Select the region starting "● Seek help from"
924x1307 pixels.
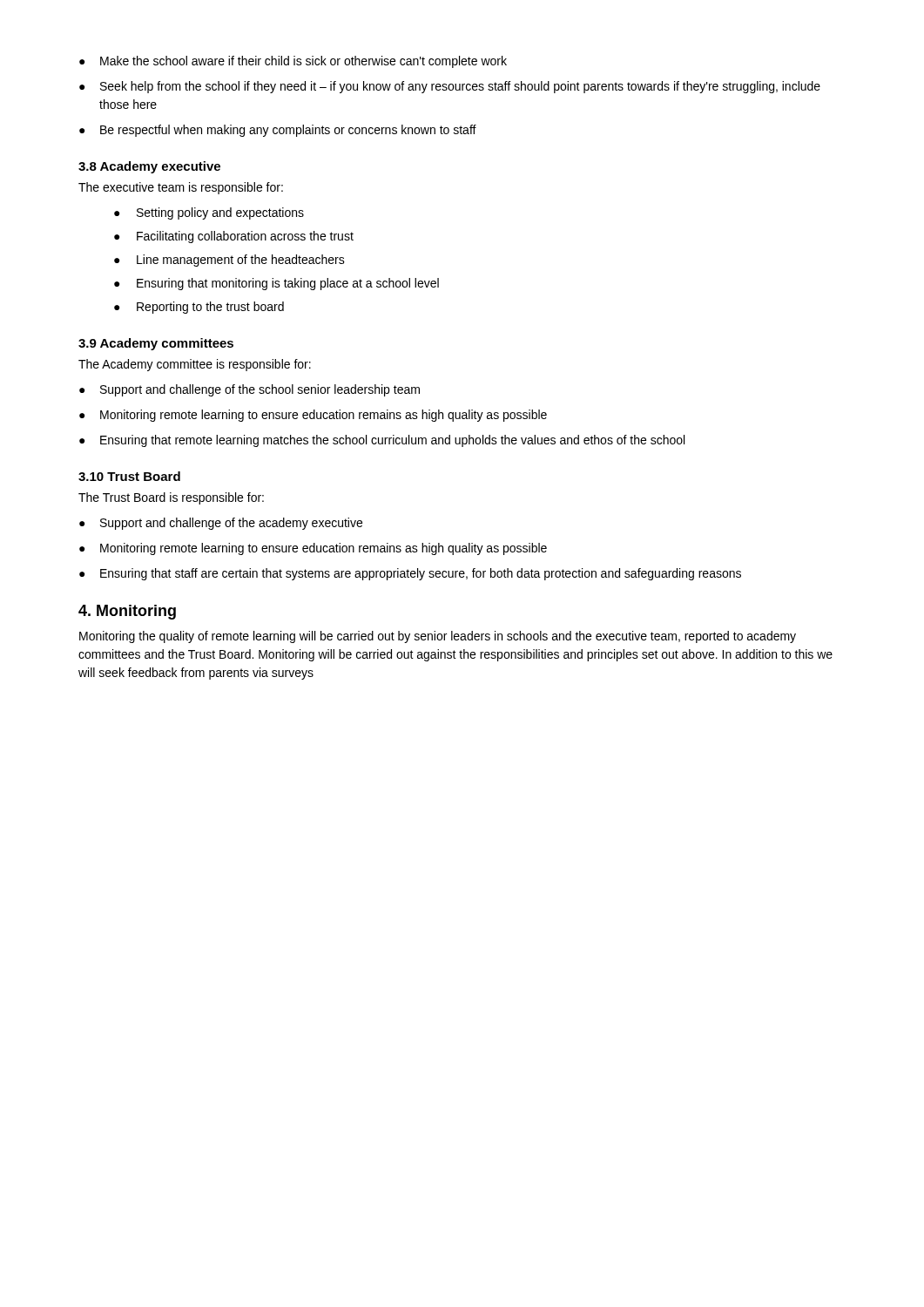[462, 96]
